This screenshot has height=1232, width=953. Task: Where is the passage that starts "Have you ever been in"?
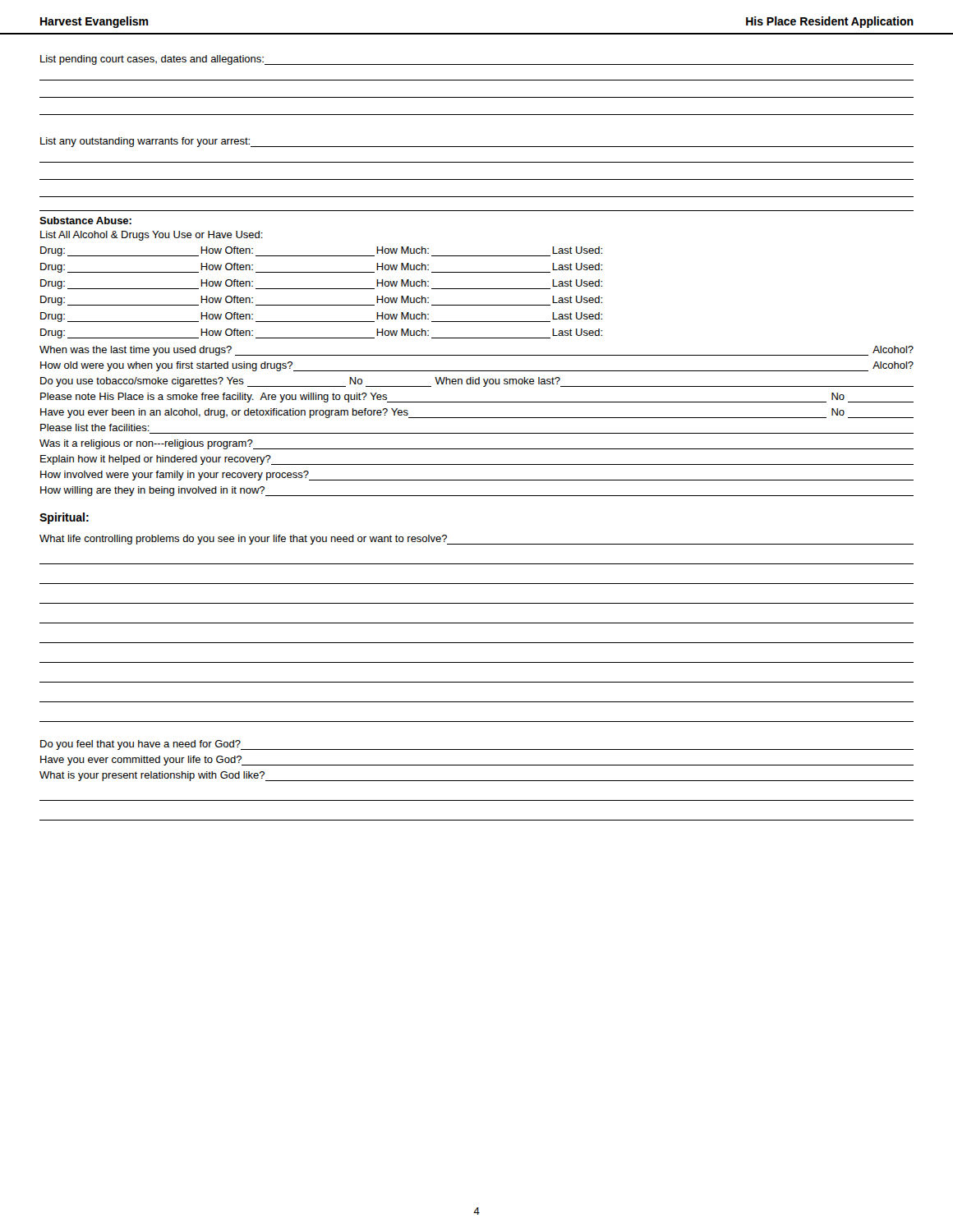[x=476, y=411]
